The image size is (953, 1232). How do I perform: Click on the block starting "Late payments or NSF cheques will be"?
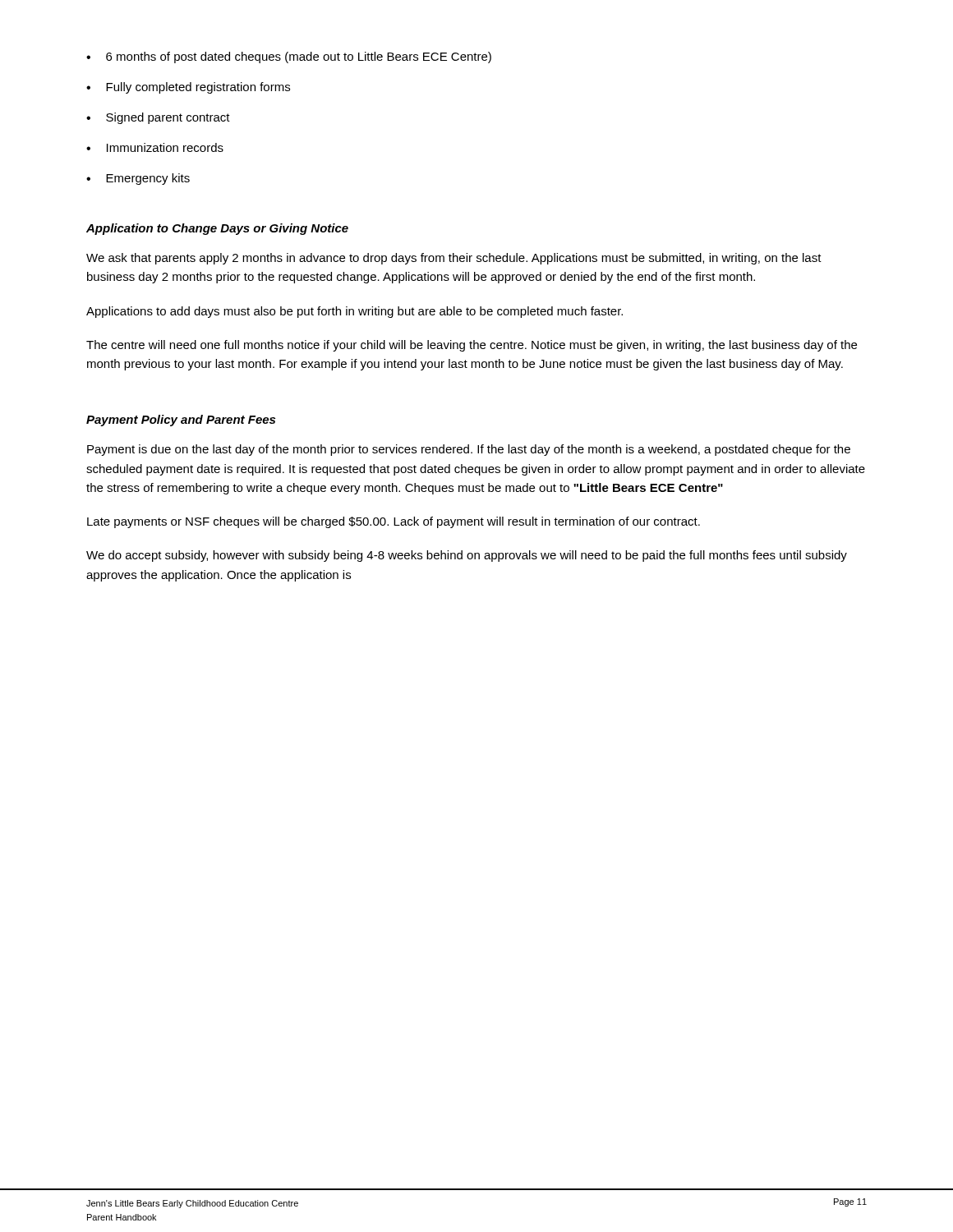pyautogui.click(x=393, y=521)
